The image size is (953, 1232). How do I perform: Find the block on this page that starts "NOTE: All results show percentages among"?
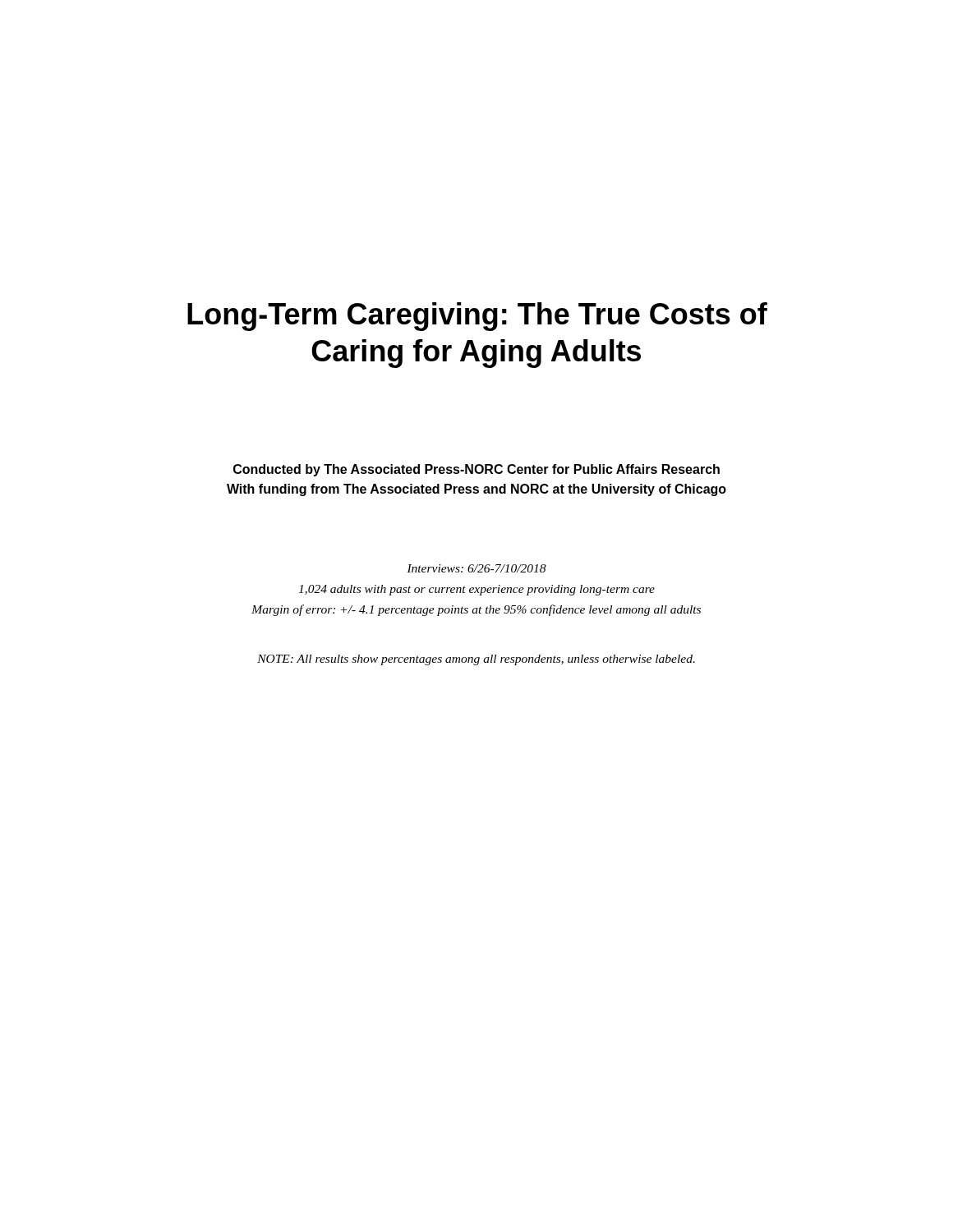(476, 658)
